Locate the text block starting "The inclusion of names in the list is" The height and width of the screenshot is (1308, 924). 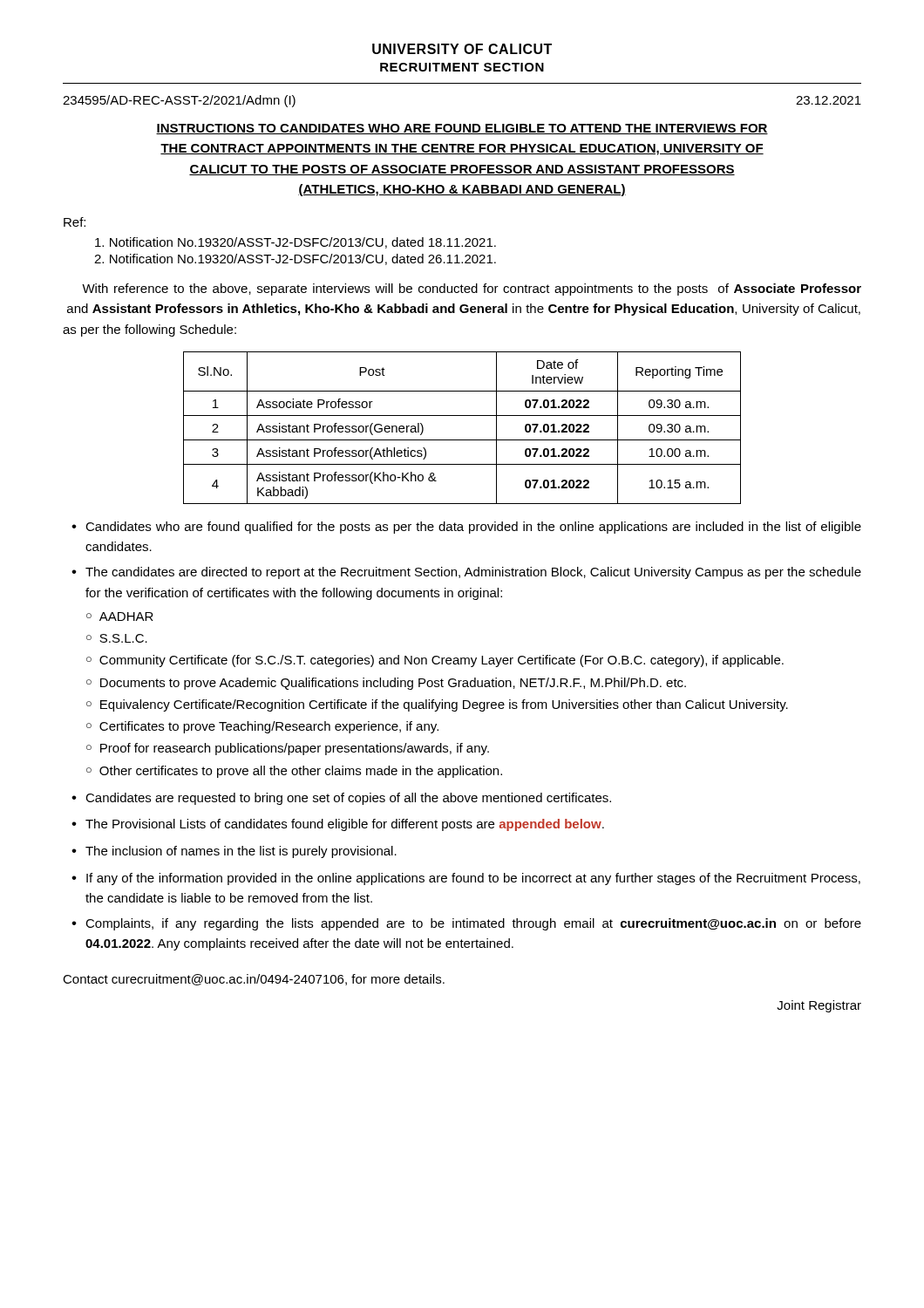(x=241, y=852)
